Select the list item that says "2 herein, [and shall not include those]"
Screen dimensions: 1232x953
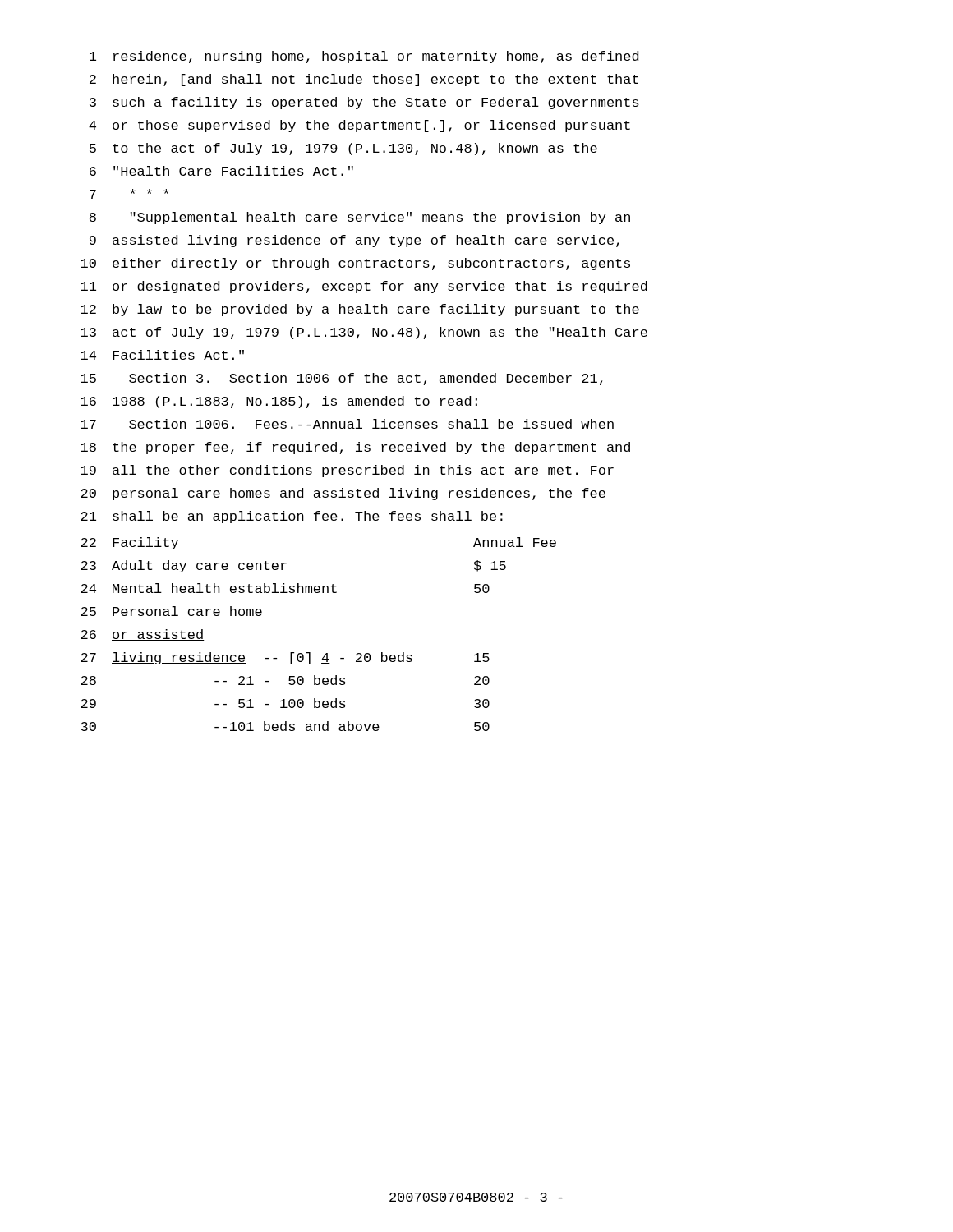click(353, 80)
